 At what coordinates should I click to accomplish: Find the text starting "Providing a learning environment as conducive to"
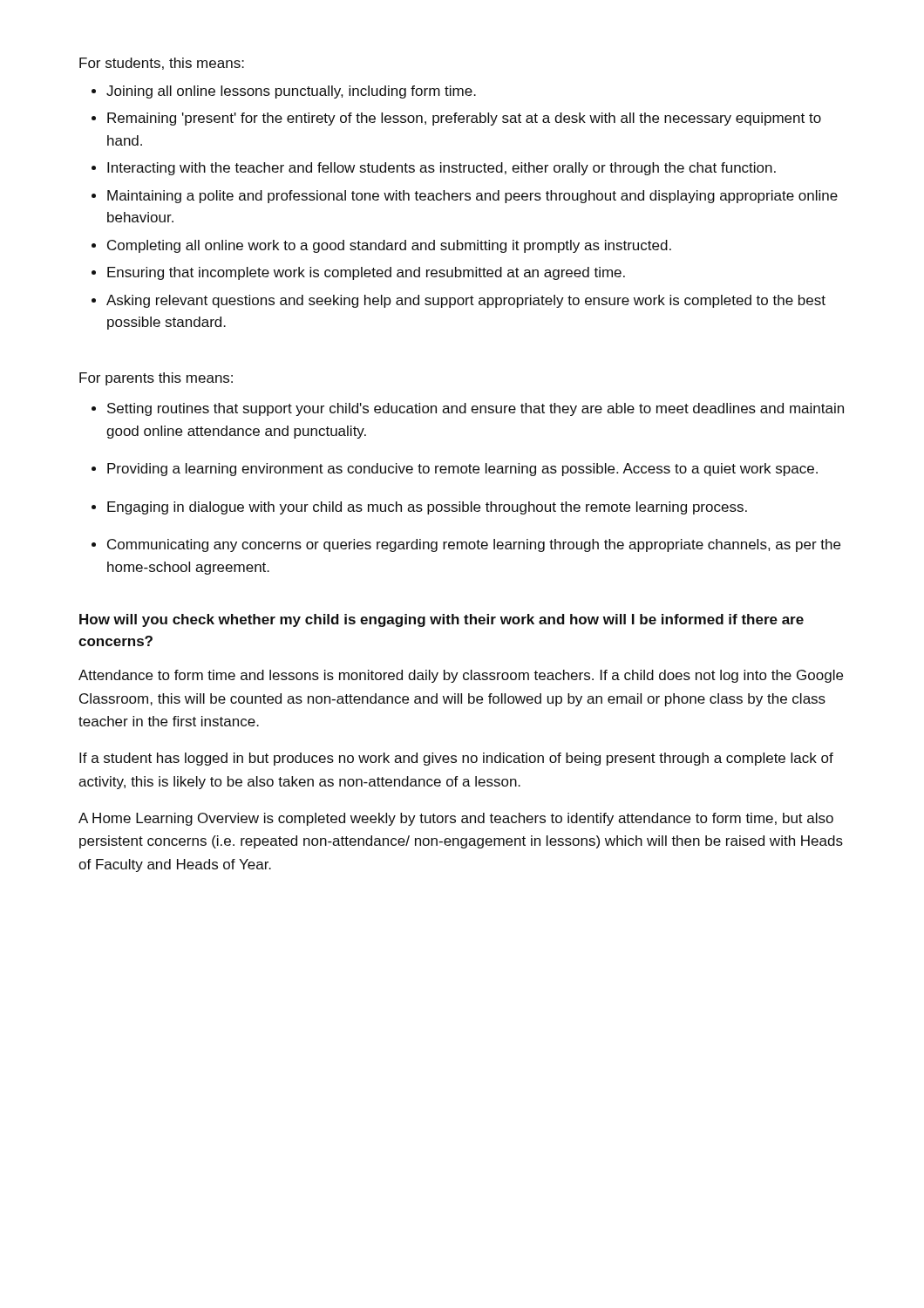pyautogui.click(x=463, y=469)
